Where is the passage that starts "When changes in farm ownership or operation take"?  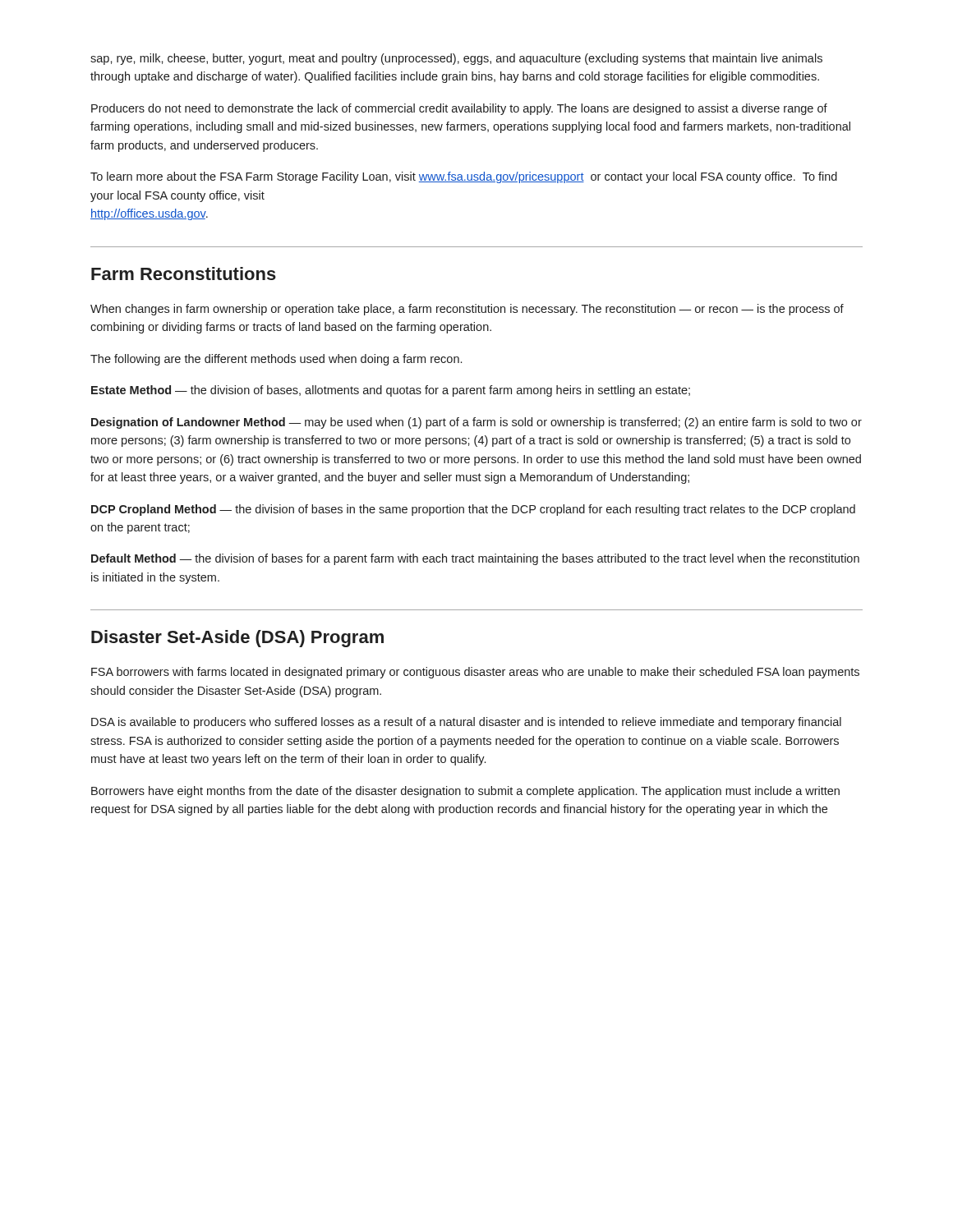[x=467, y=318]
